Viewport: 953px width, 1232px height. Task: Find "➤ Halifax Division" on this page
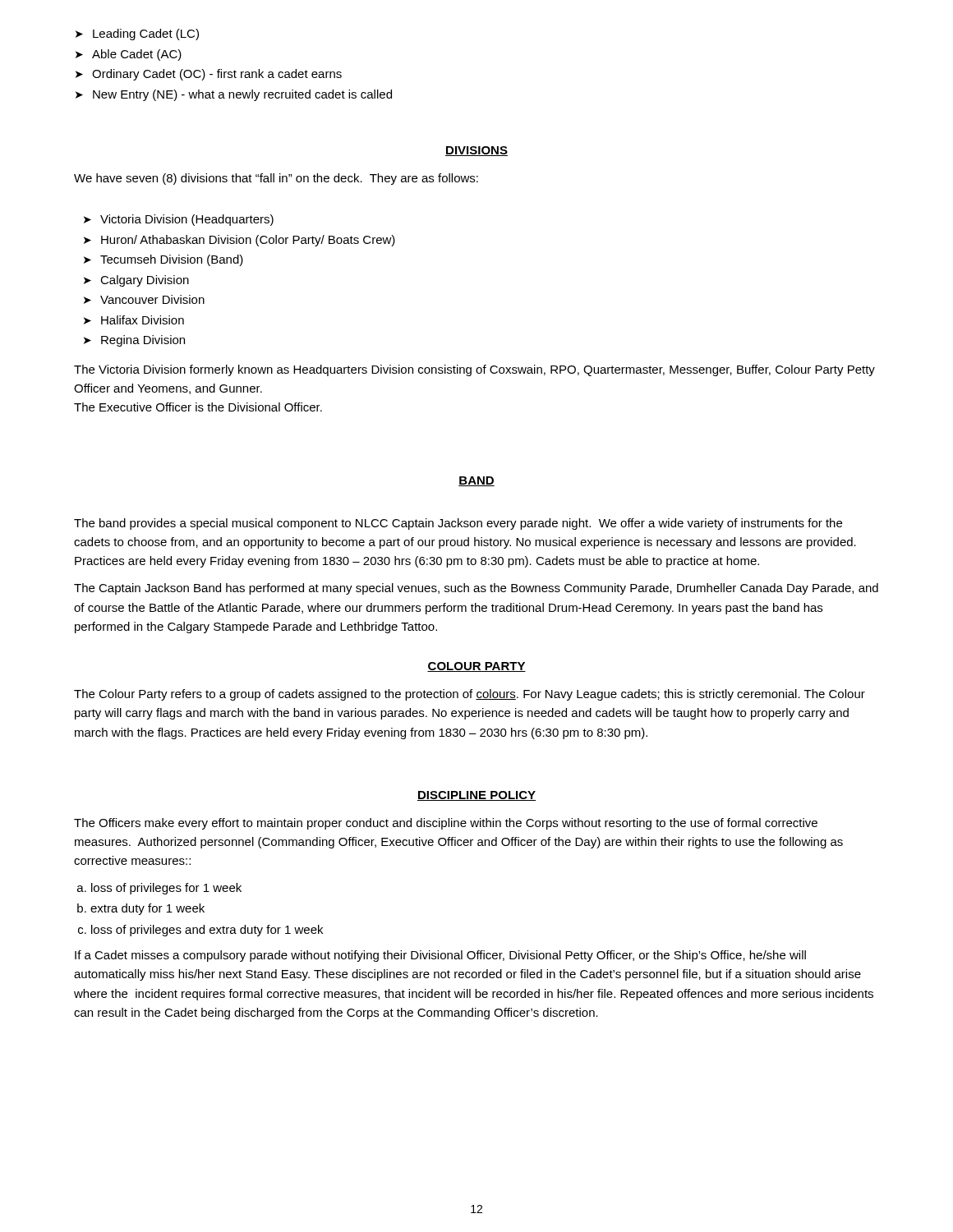(133, 320)
